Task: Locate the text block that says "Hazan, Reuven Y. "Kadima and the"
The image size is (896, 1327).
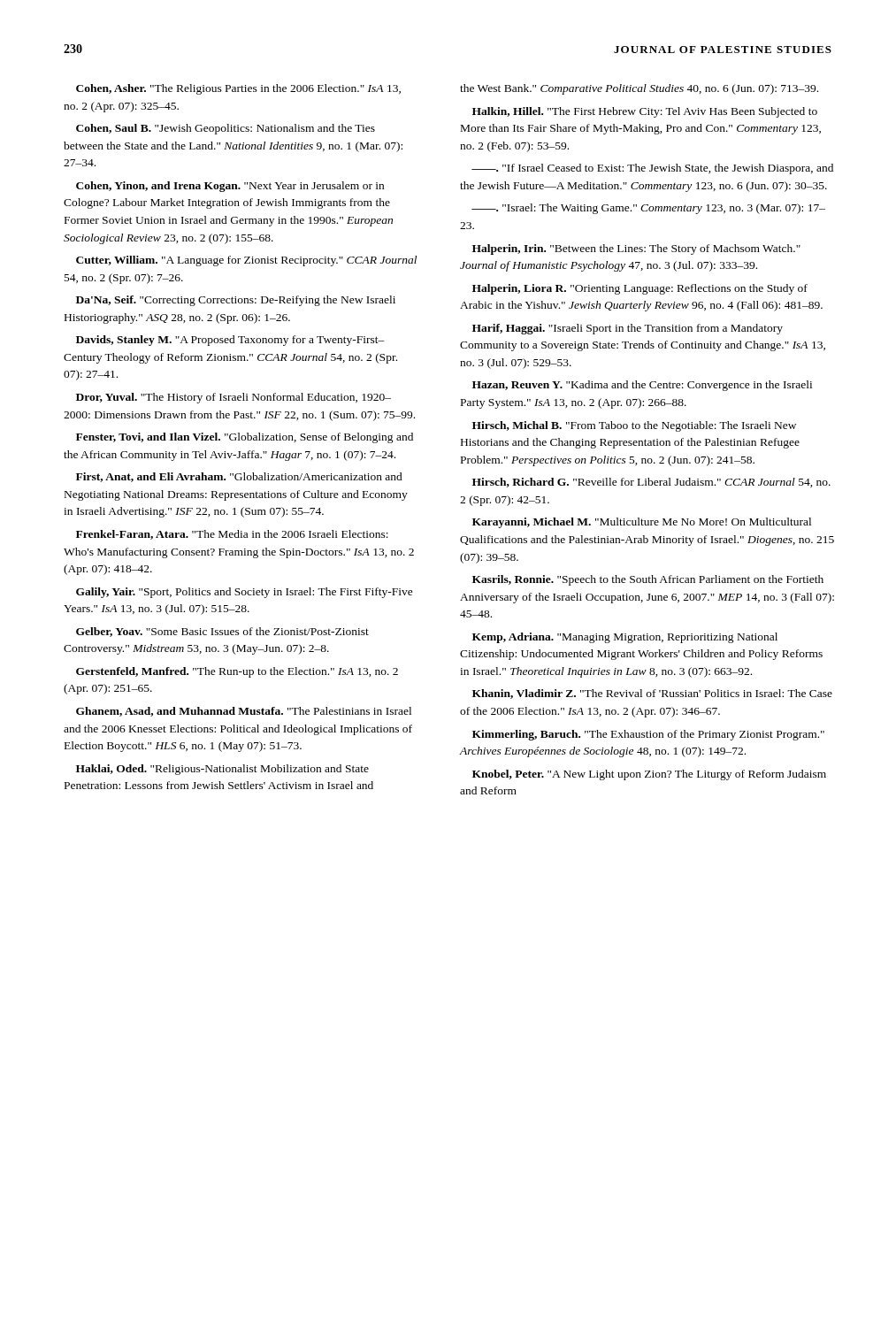Action: [x=636, y=393]
